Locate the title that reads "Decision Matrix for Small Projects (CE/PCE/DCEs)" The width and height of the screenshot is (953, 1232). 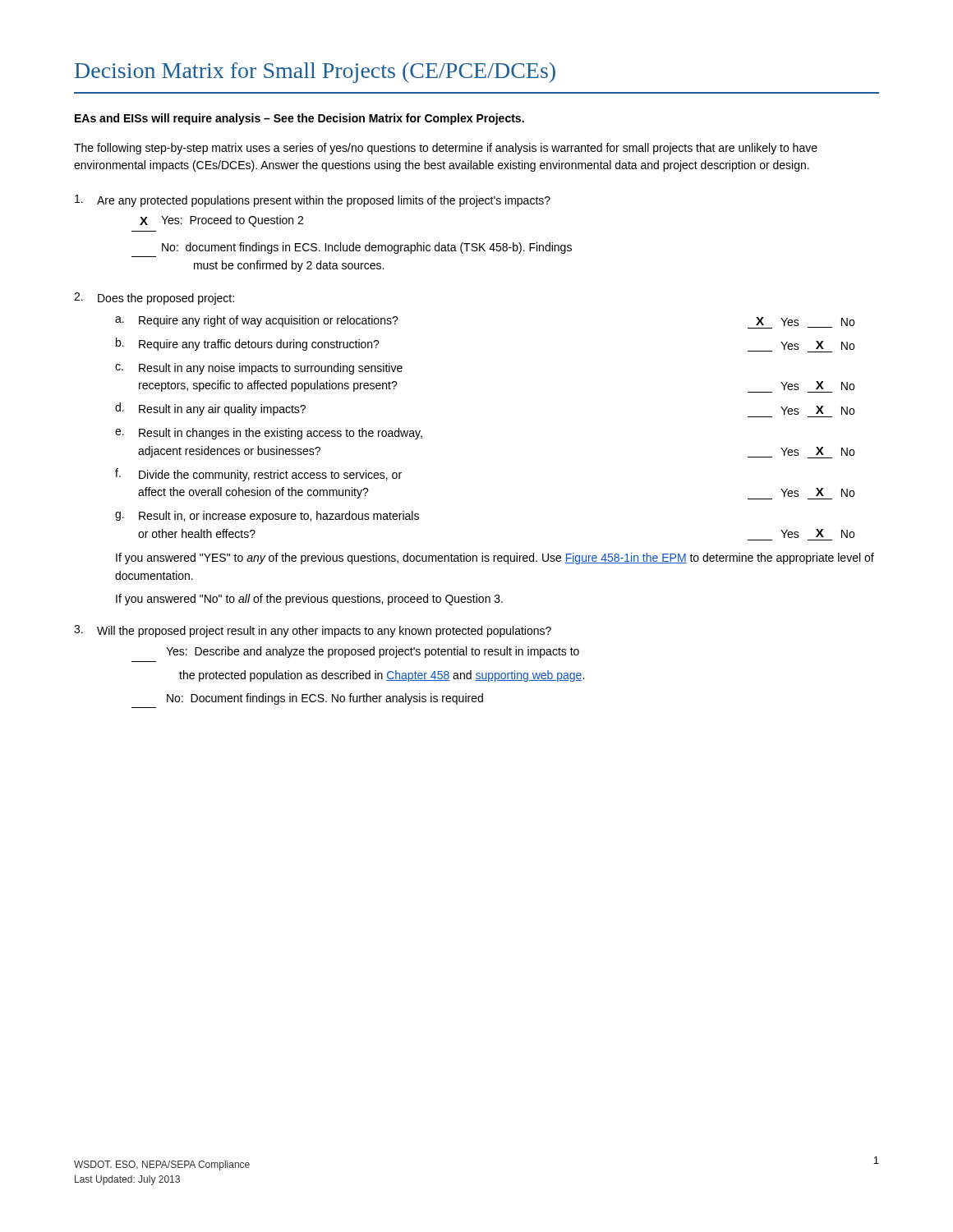[476, 76]
